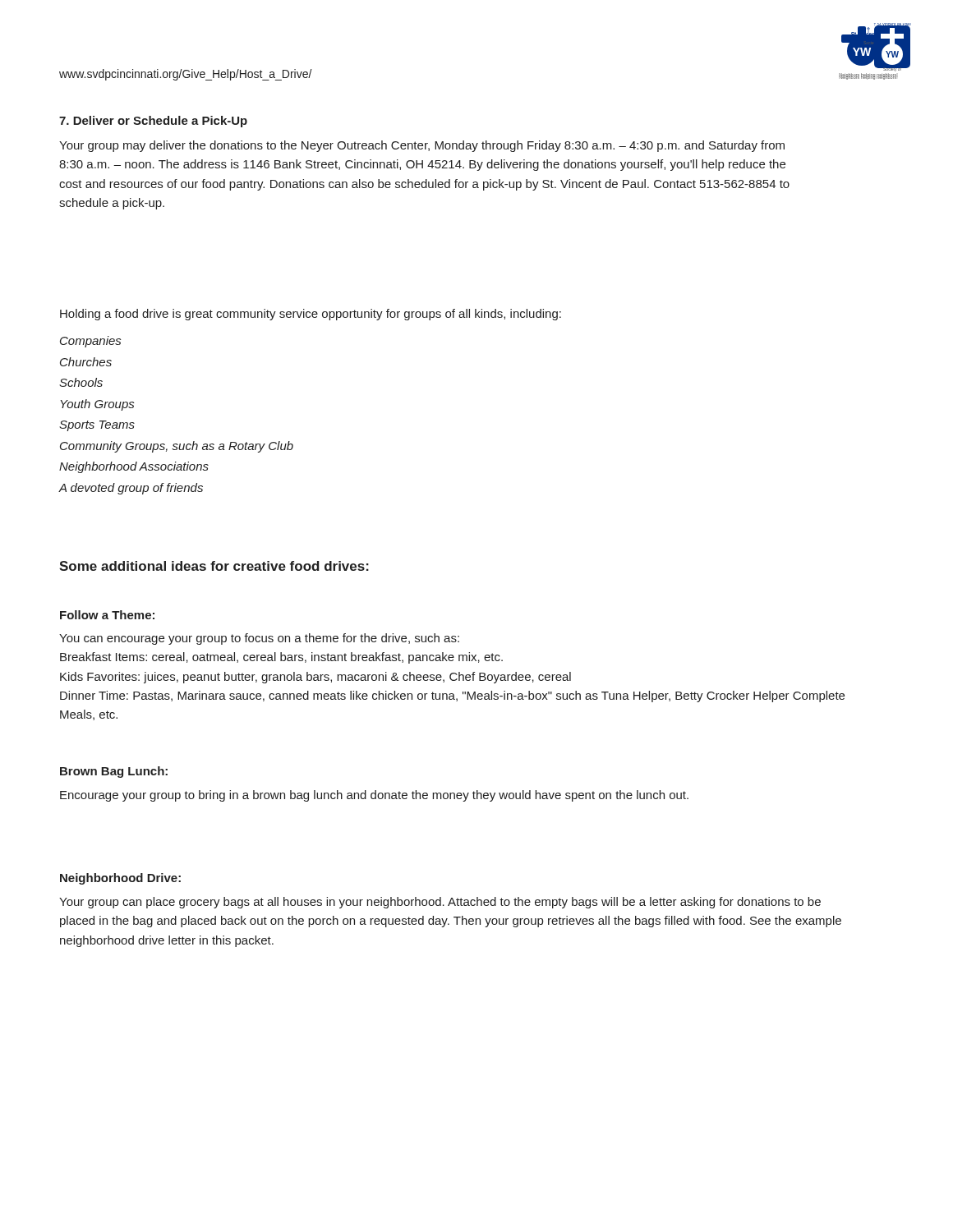Image resolution: width=953 pixels, height=1232 pixels.
Task: Point to the region starting "Your group can place grocery"
Action: (450, 920)
